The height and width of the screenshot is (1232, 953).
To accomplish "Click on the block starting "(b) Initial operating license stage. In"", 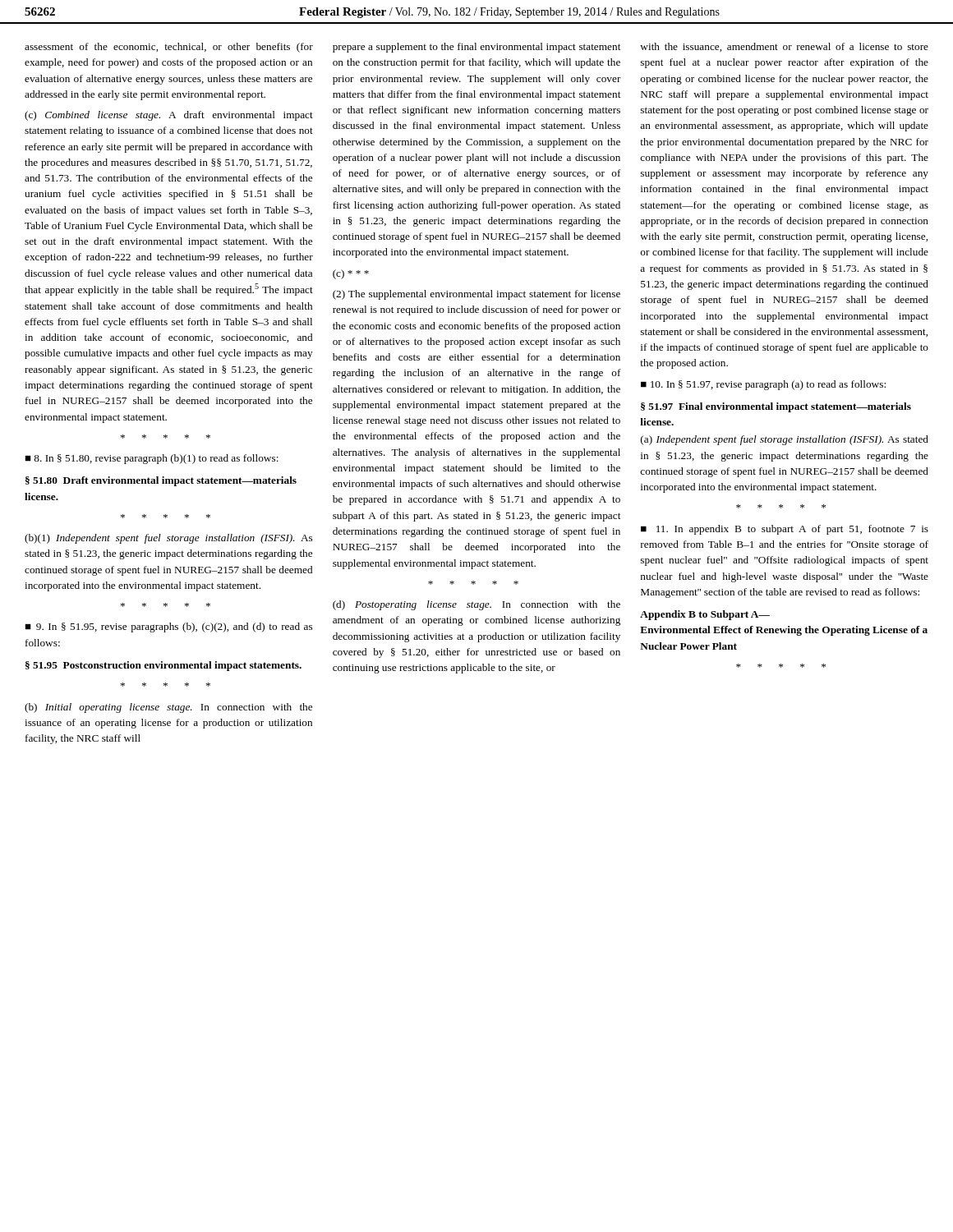I will click(169, 722).
